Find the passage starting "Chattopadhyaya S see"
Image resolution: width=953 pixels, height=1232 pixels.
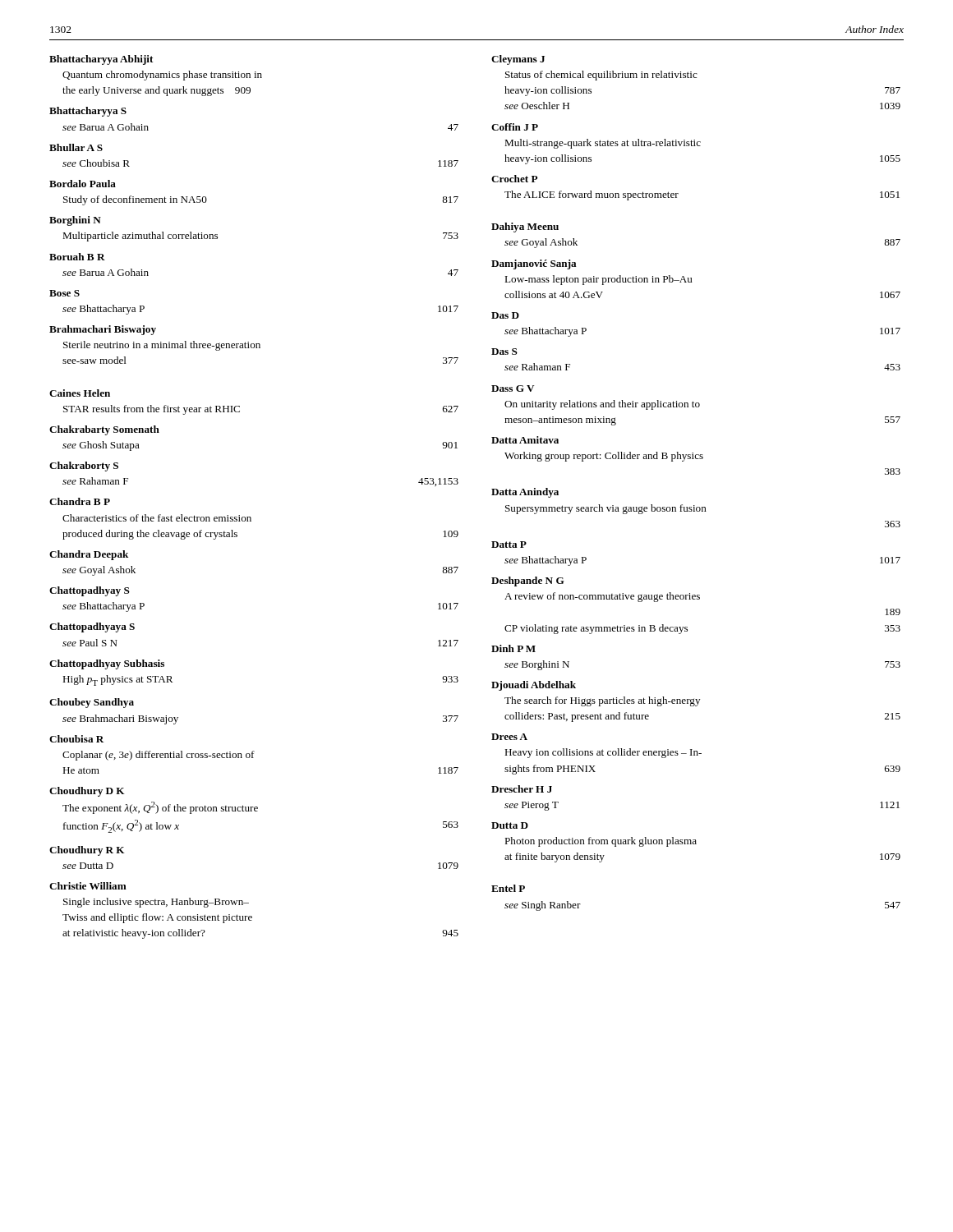[92, 627]
